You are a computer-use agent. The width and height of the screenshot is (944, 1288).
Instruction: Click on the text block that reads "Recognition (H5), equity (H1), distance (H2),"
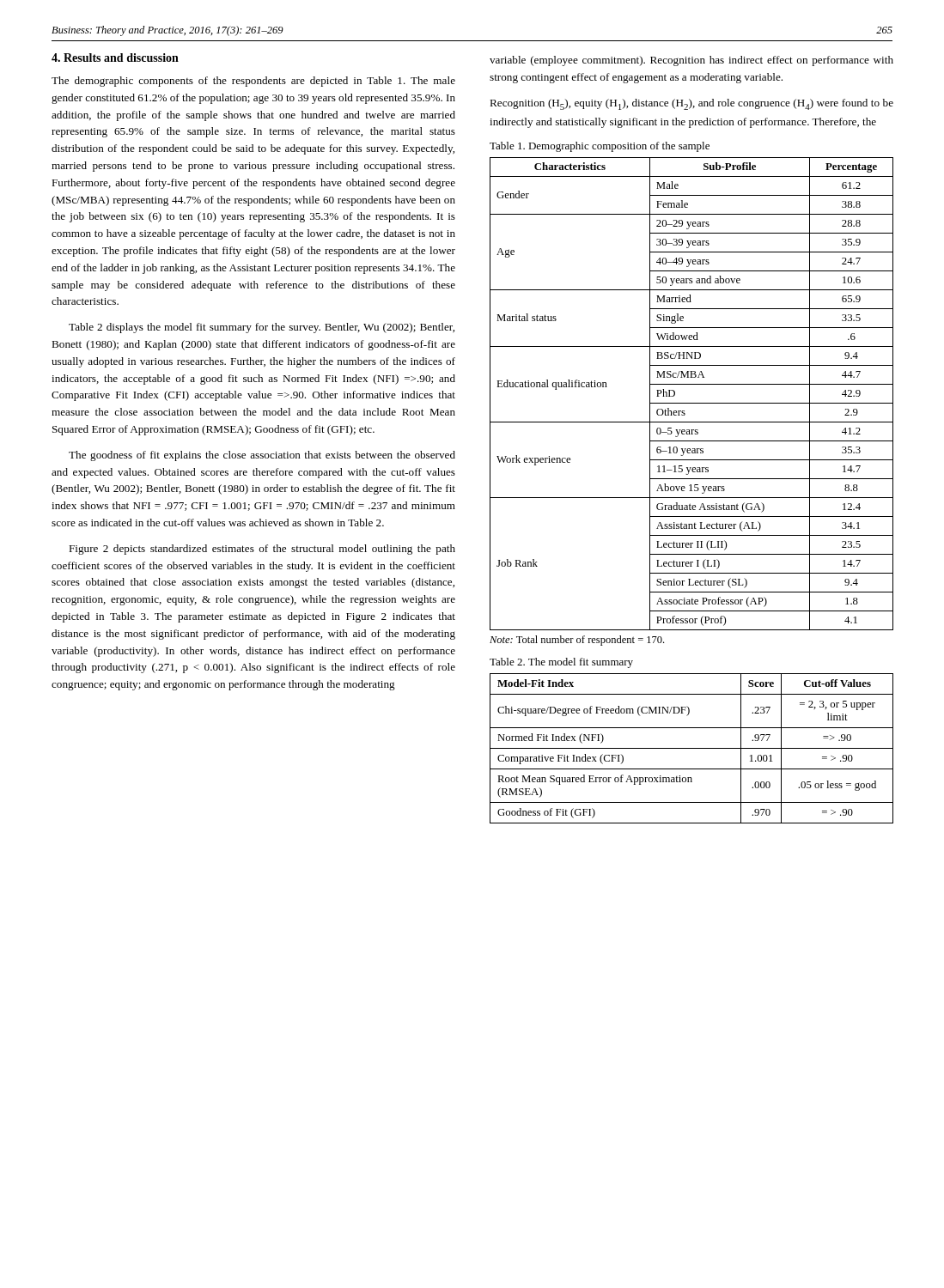click(x=691, y=112)
